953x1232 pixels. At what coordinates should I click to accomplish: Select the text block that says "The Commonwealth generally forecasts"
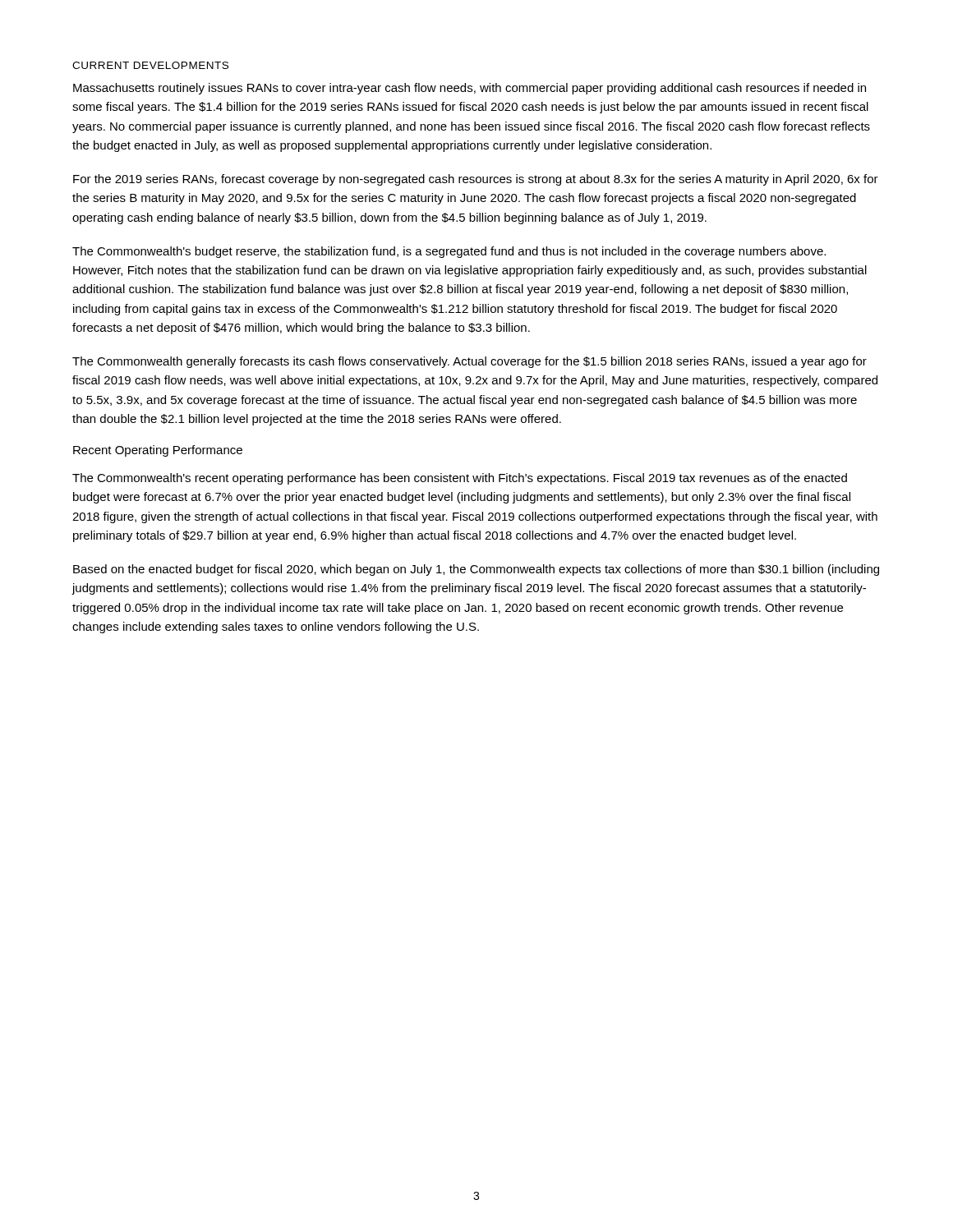click(x=475, y=390)
